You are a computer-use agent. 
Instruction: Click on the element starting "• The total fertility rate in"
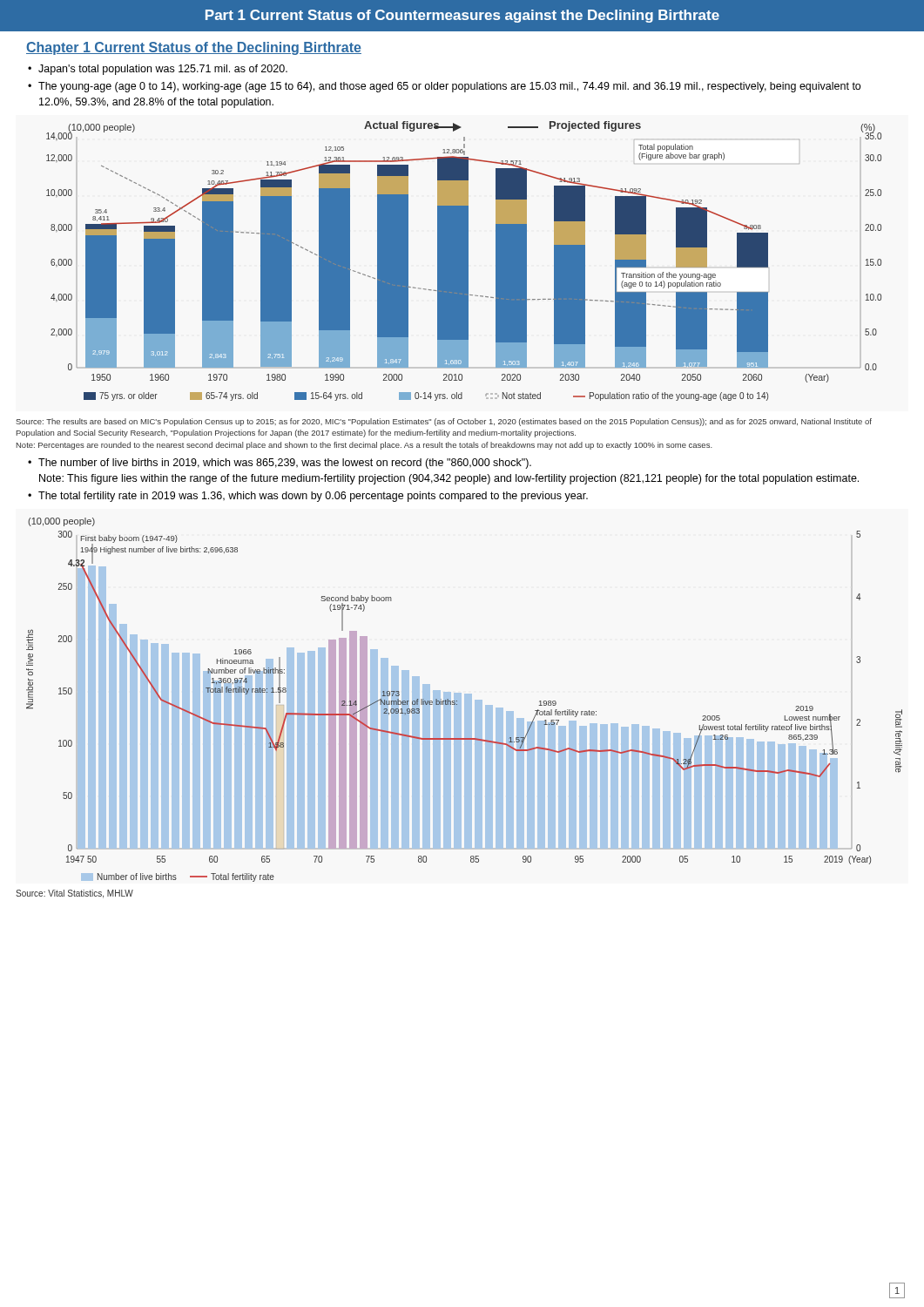click(x=313, y=496)
